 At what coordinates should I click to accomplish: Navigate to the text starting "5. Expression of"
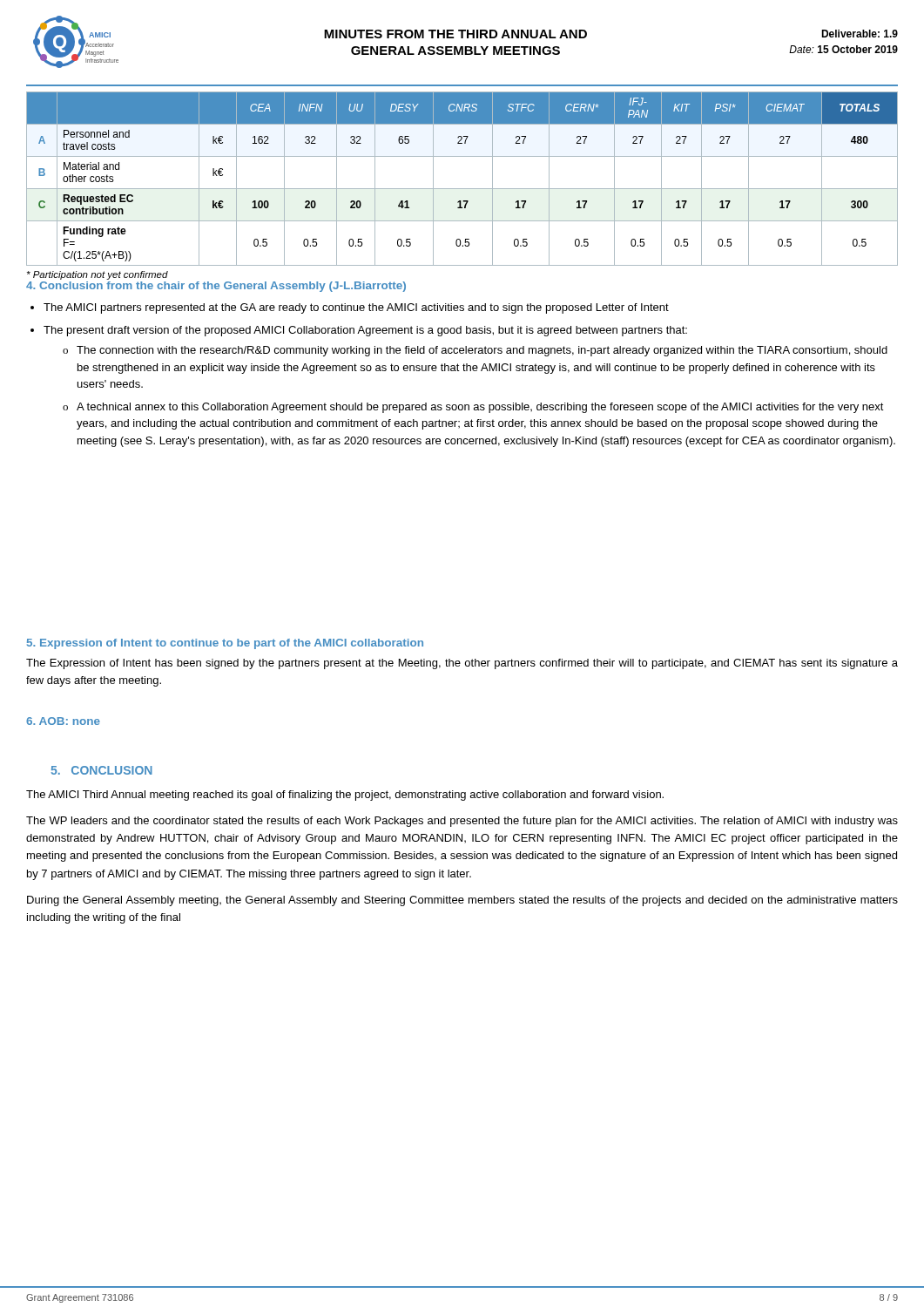[x=225, y=643]
